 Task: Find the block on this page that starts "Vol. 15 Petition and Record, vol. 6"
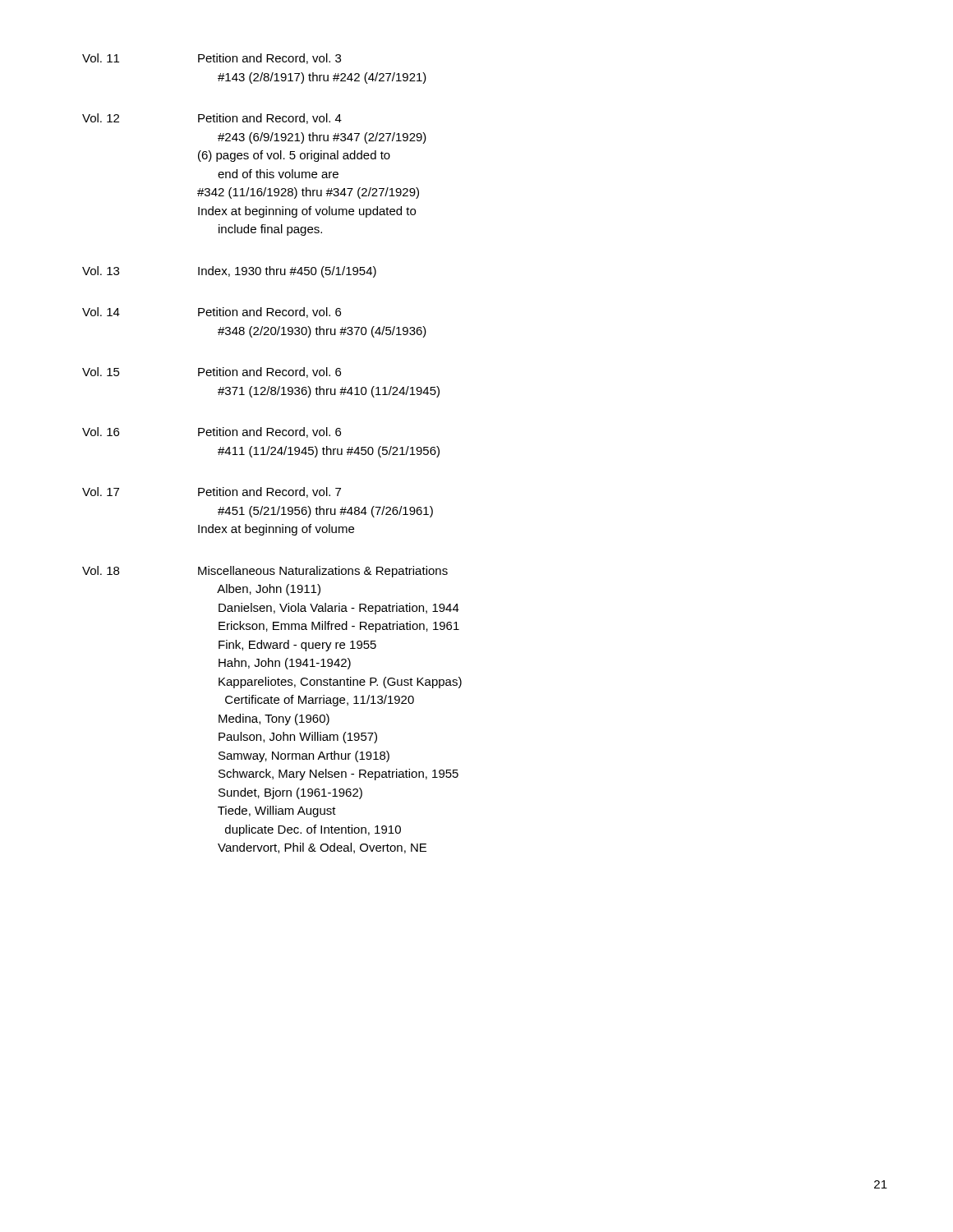click(x=212, y=372)
